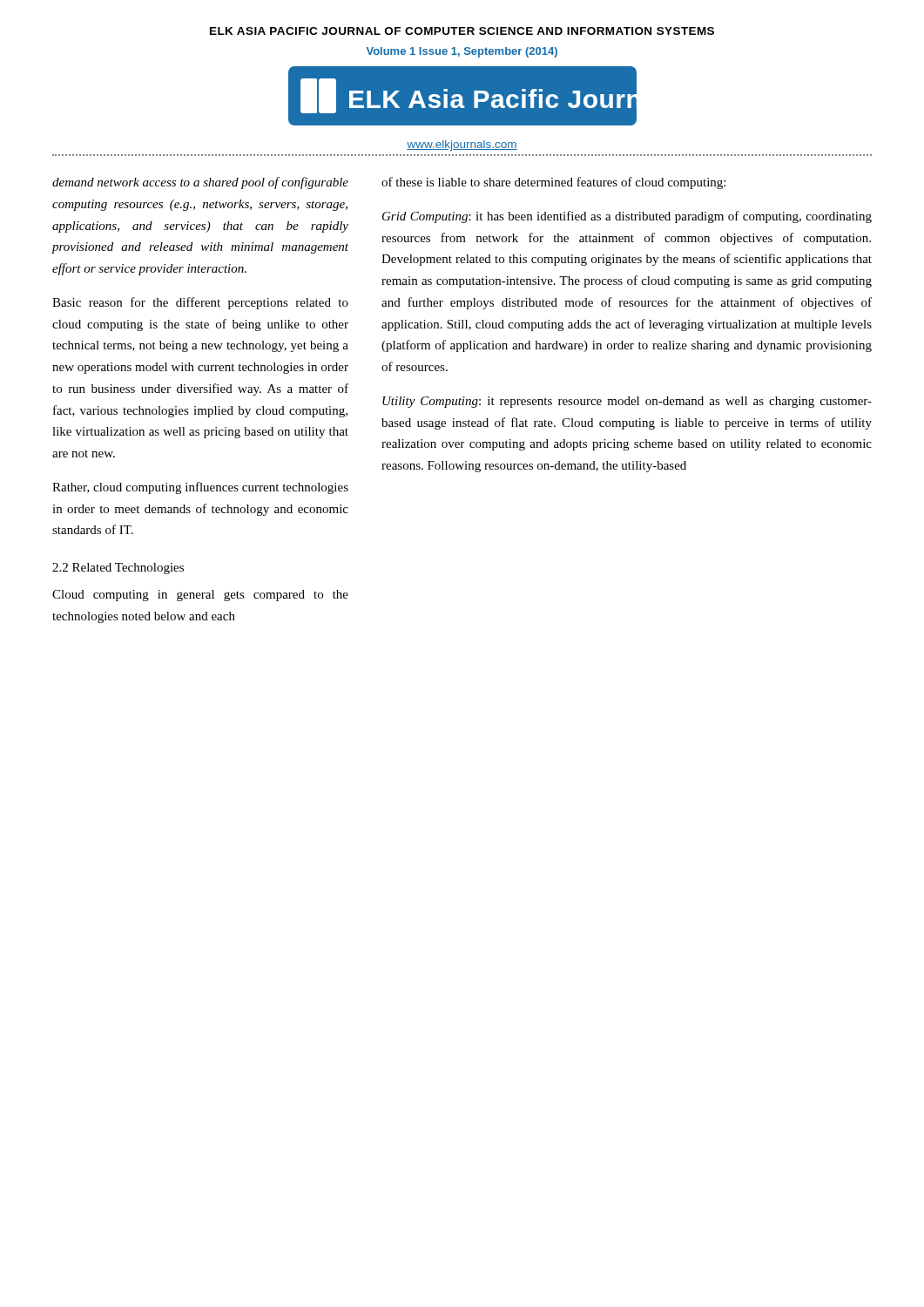Image resolution: width=924 pixels, height=1307 pixels.
Task: Find the logo
Action: click(x=462, y=96)
